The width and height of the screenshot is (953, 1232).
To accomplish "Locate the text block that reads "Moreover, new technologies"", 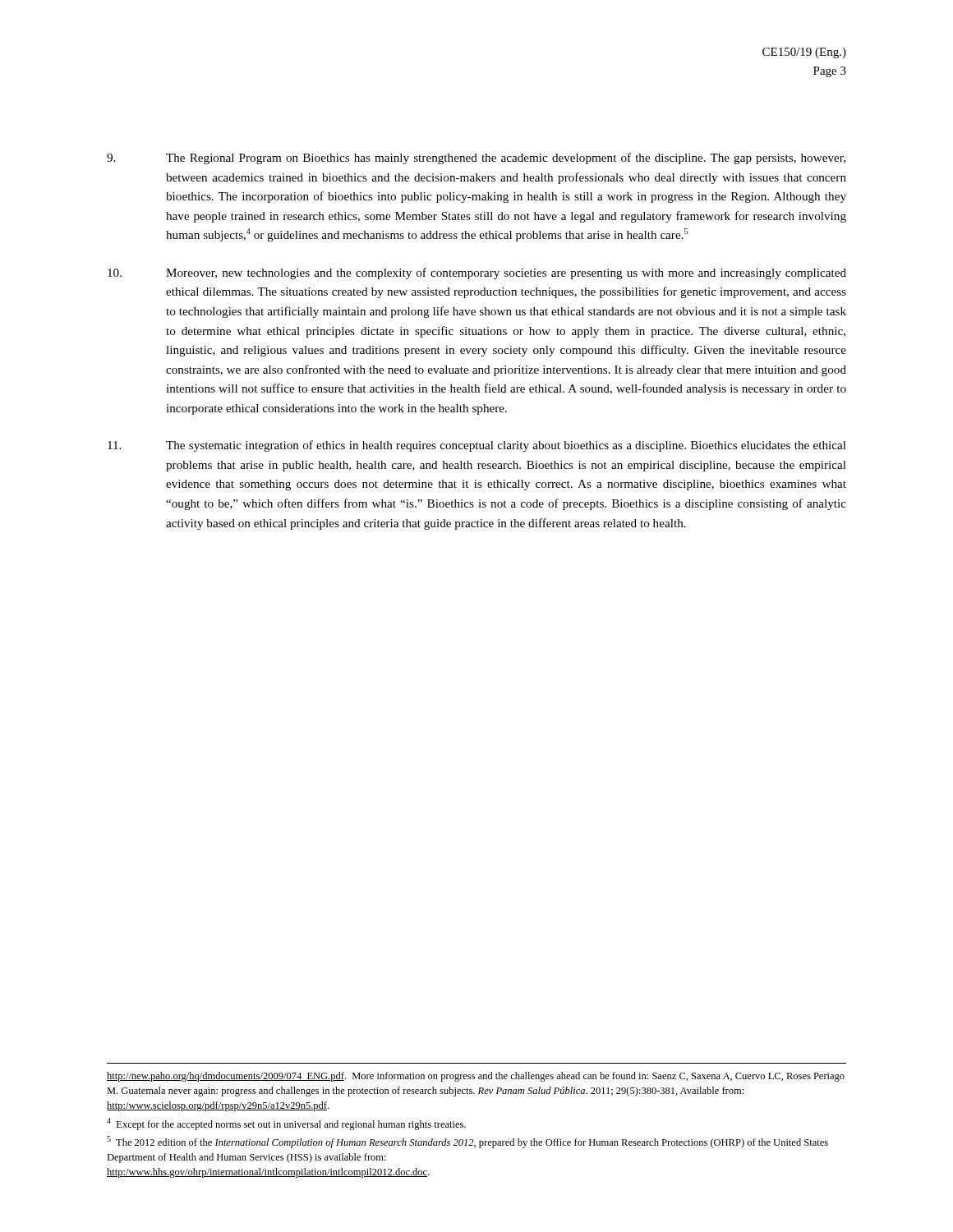I will (x=476, y=340).
